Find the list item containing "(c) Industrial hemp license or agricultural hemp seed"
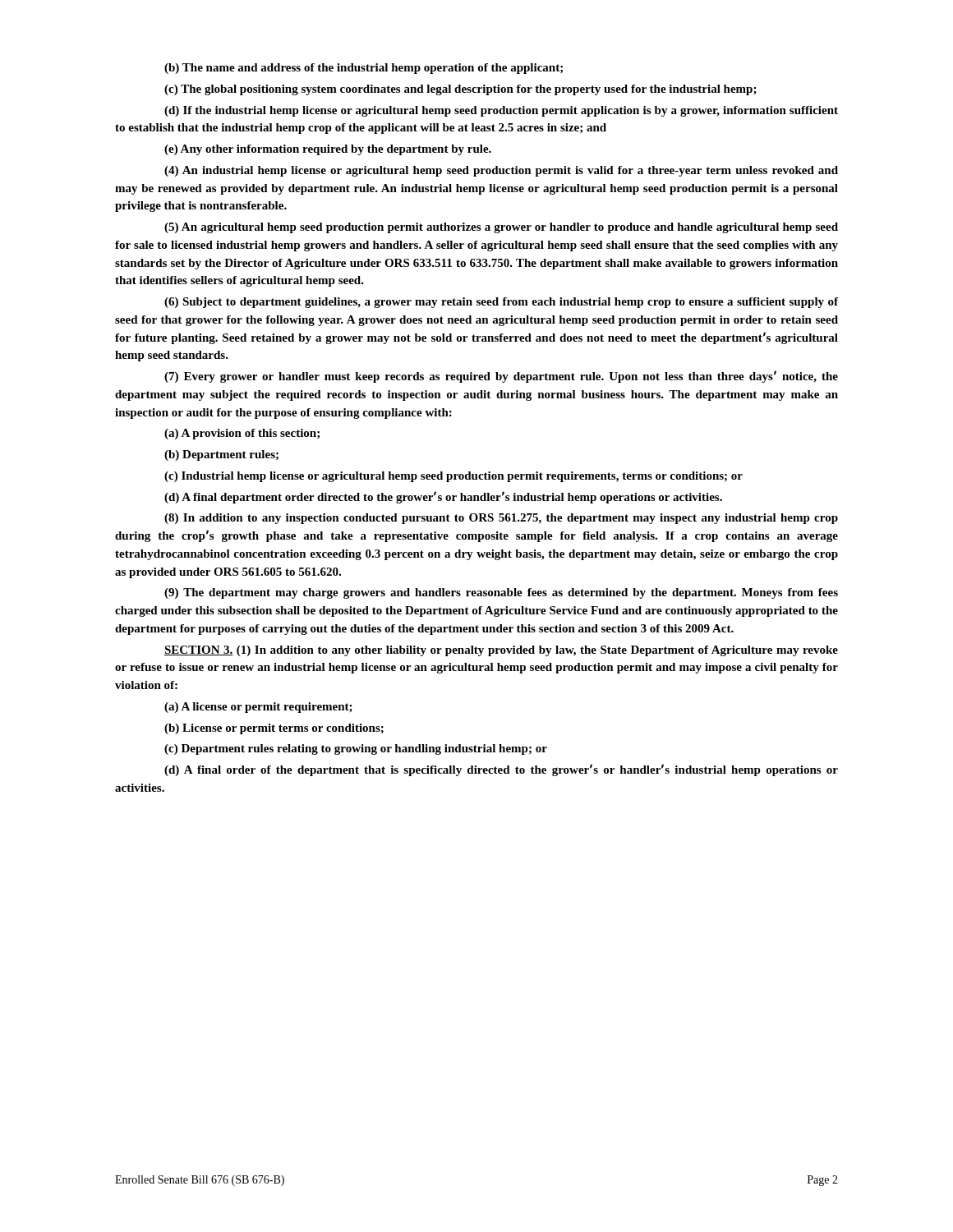 tap(453, 475)
